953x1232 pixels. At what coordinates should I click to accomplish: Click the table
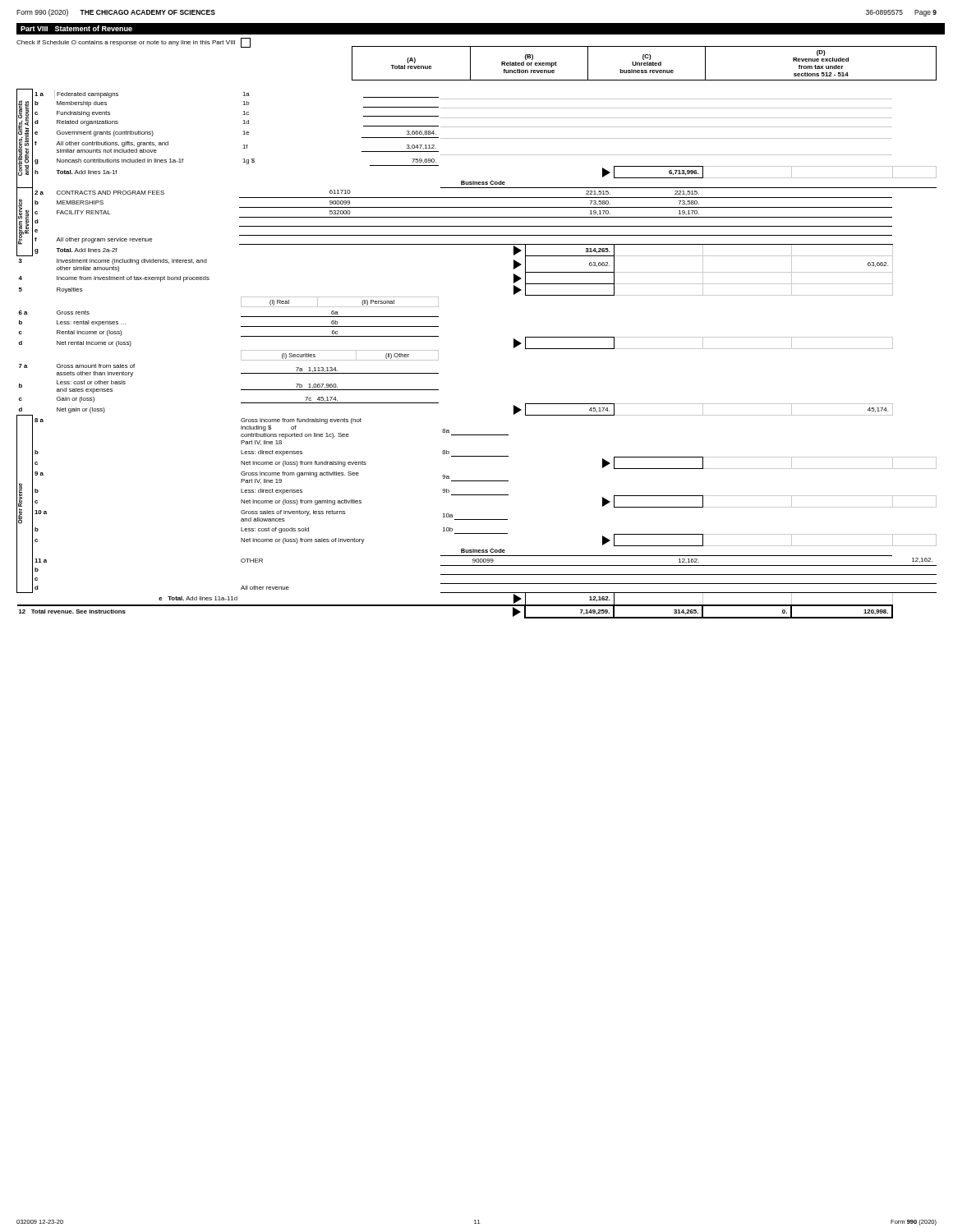coord(476,63)
